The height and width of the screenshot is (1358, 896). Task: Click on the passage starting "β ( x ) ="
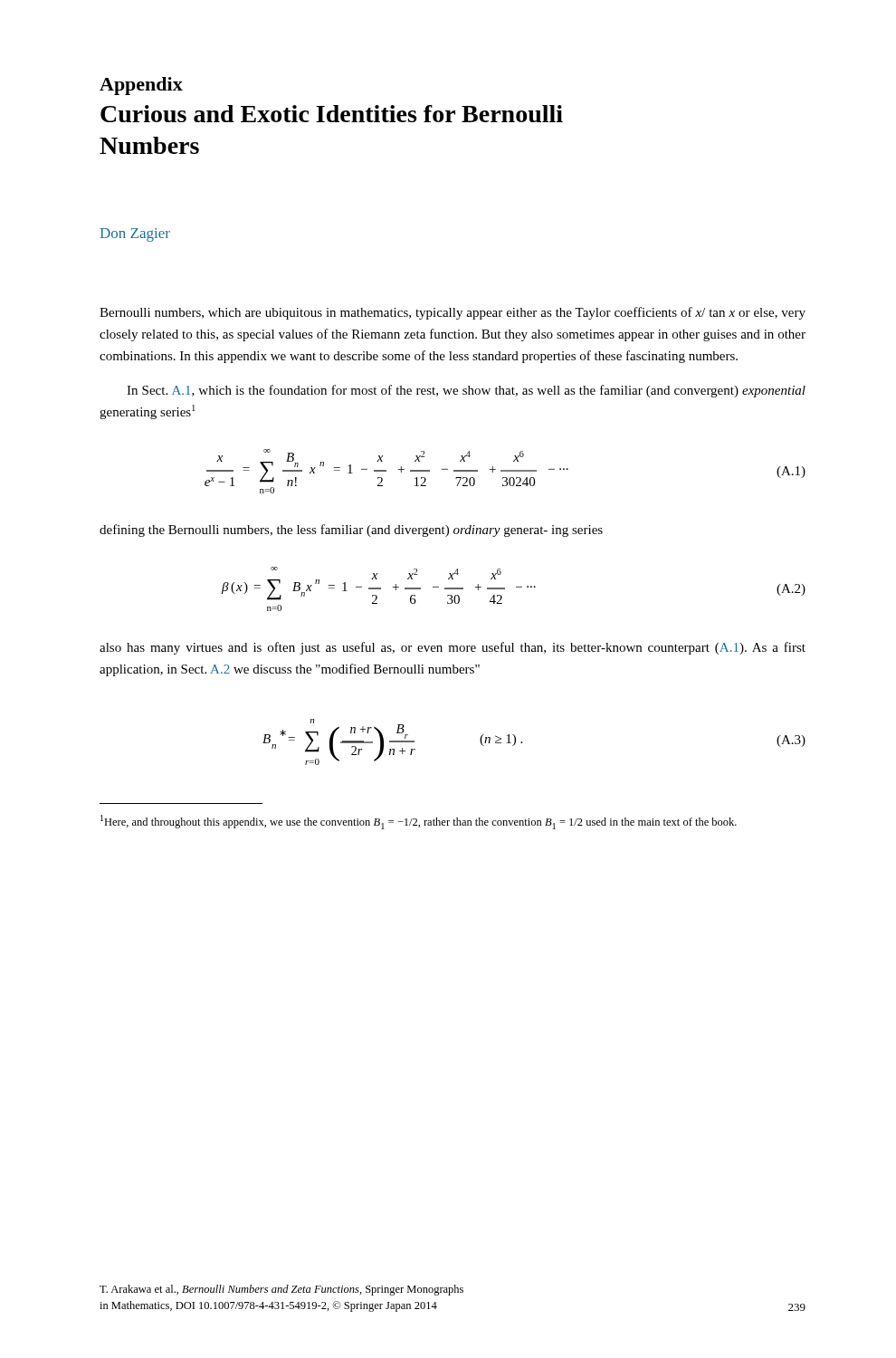pyautogui.click(x=511, y=588)
